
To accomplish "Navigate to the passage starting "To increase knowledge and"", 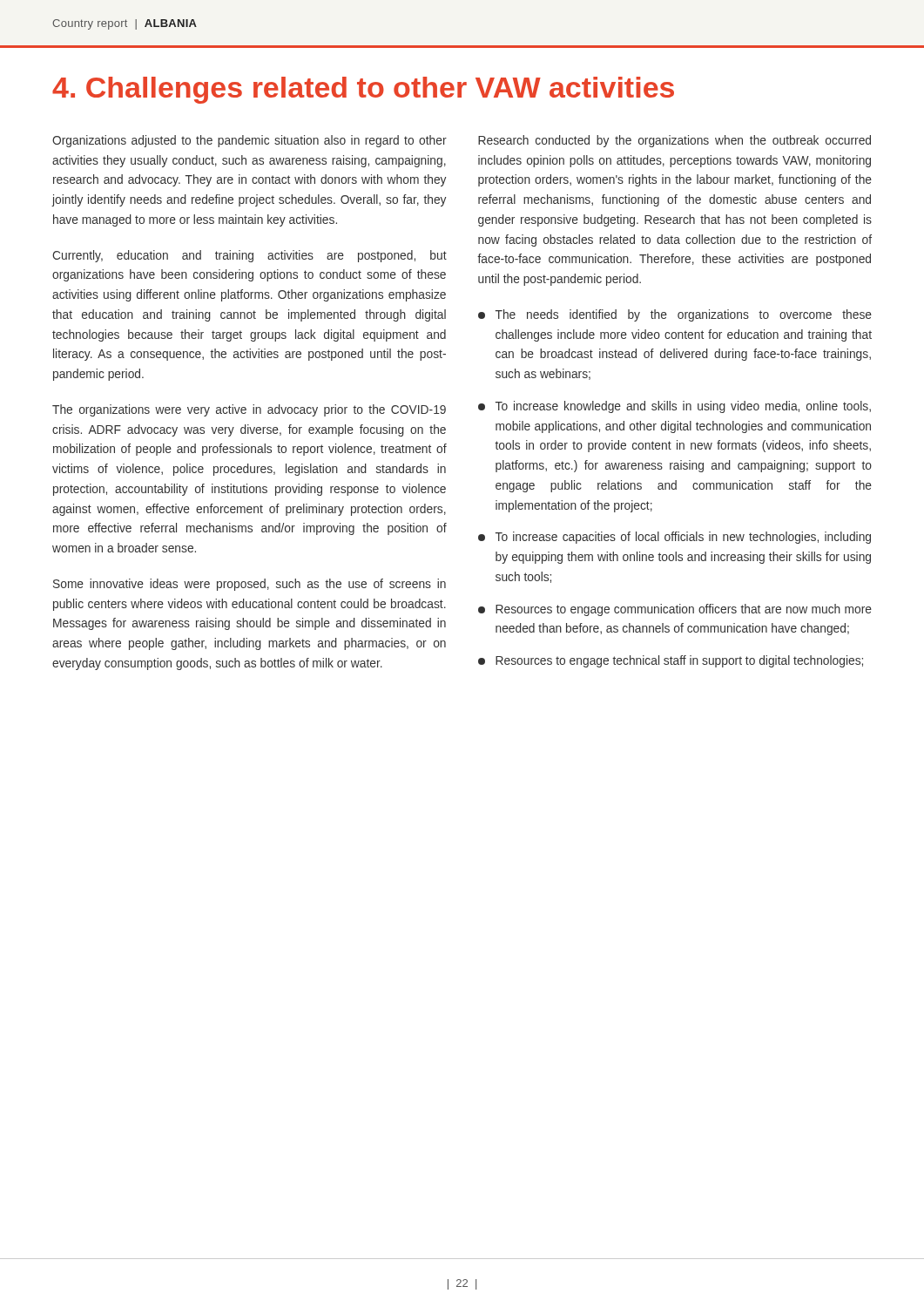I will click(675, 457).
